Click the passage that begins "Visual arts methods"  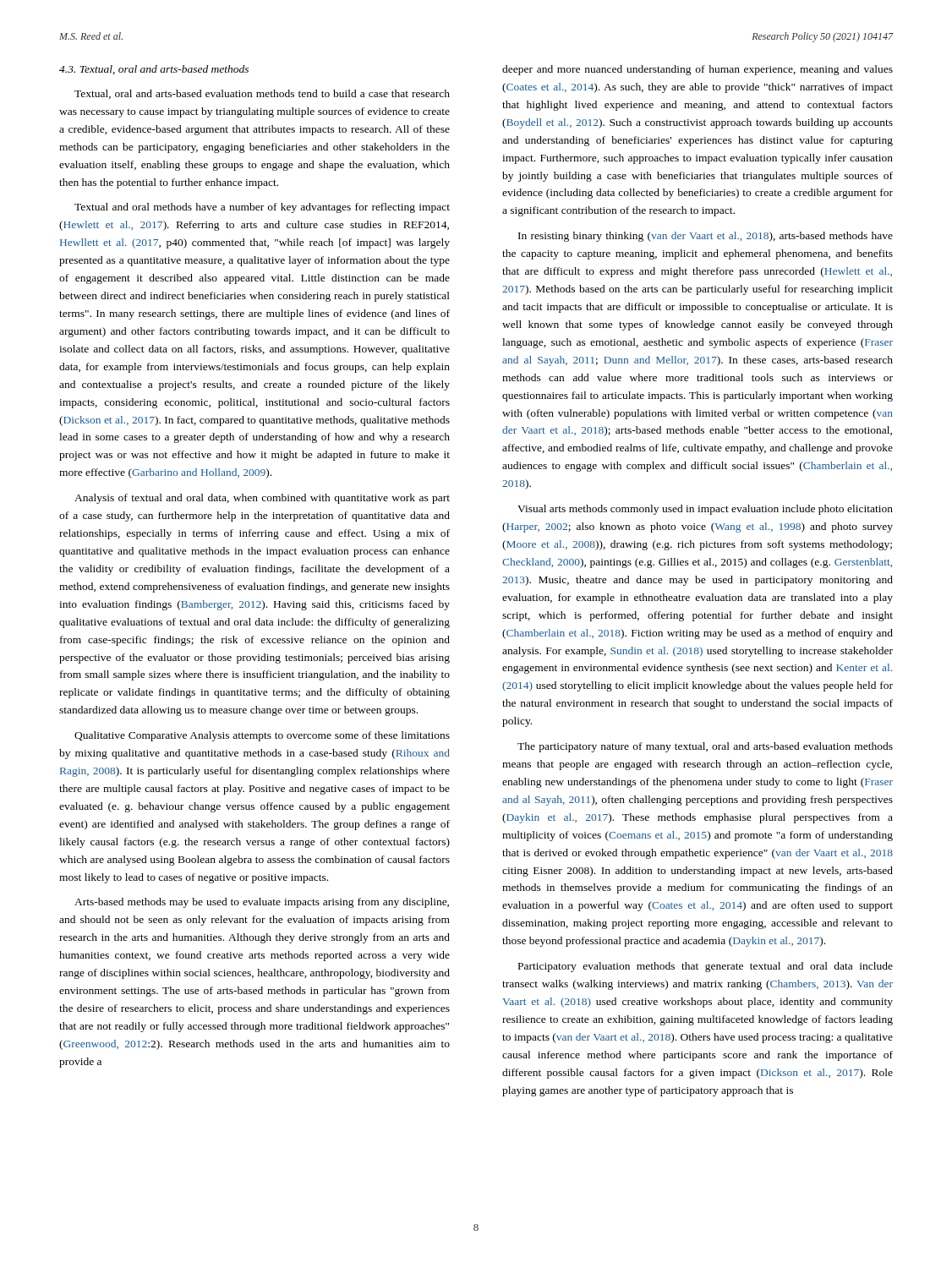point(697,616)
